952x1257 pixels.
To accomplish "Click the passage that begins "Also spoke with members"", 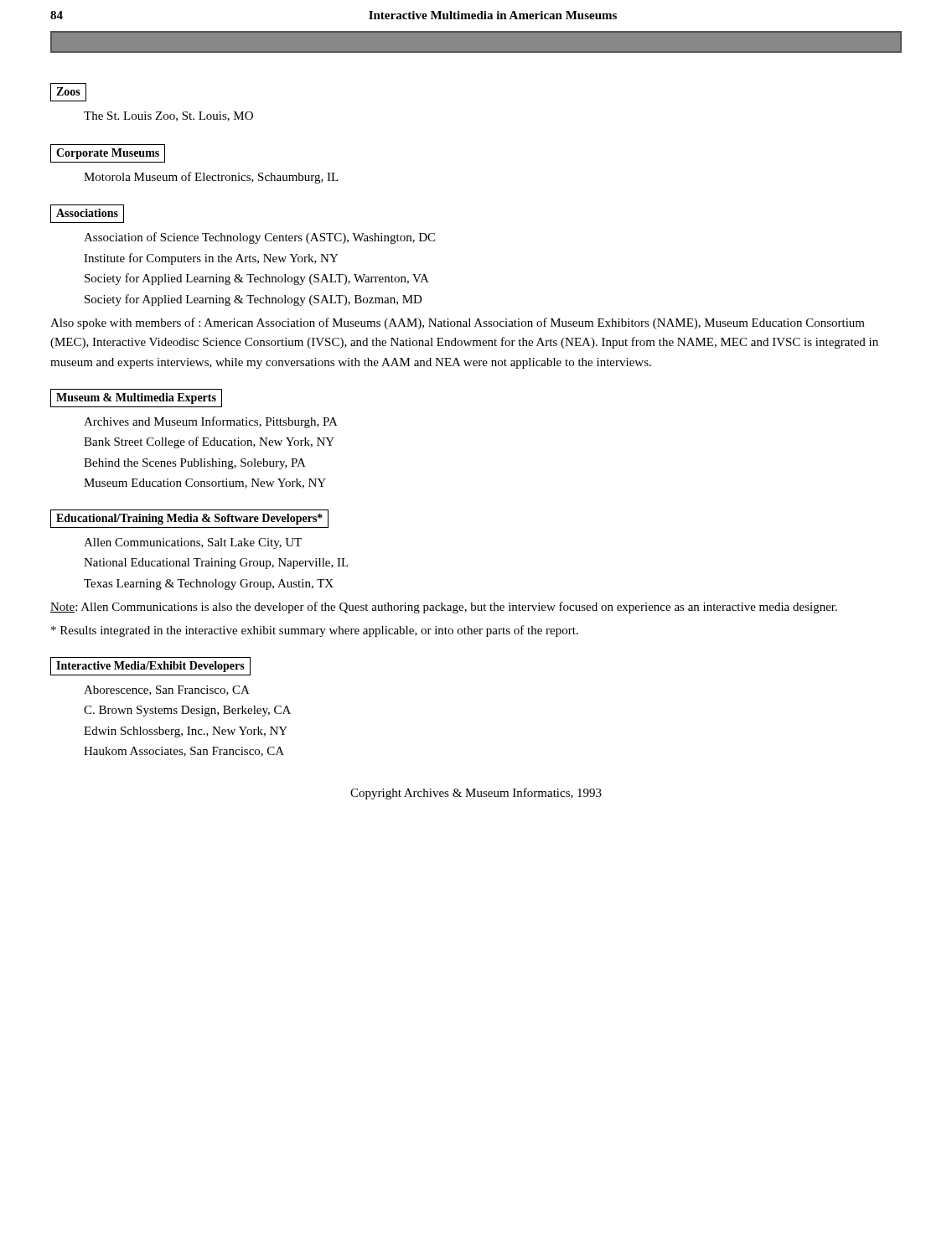I will tap(464, 342).
